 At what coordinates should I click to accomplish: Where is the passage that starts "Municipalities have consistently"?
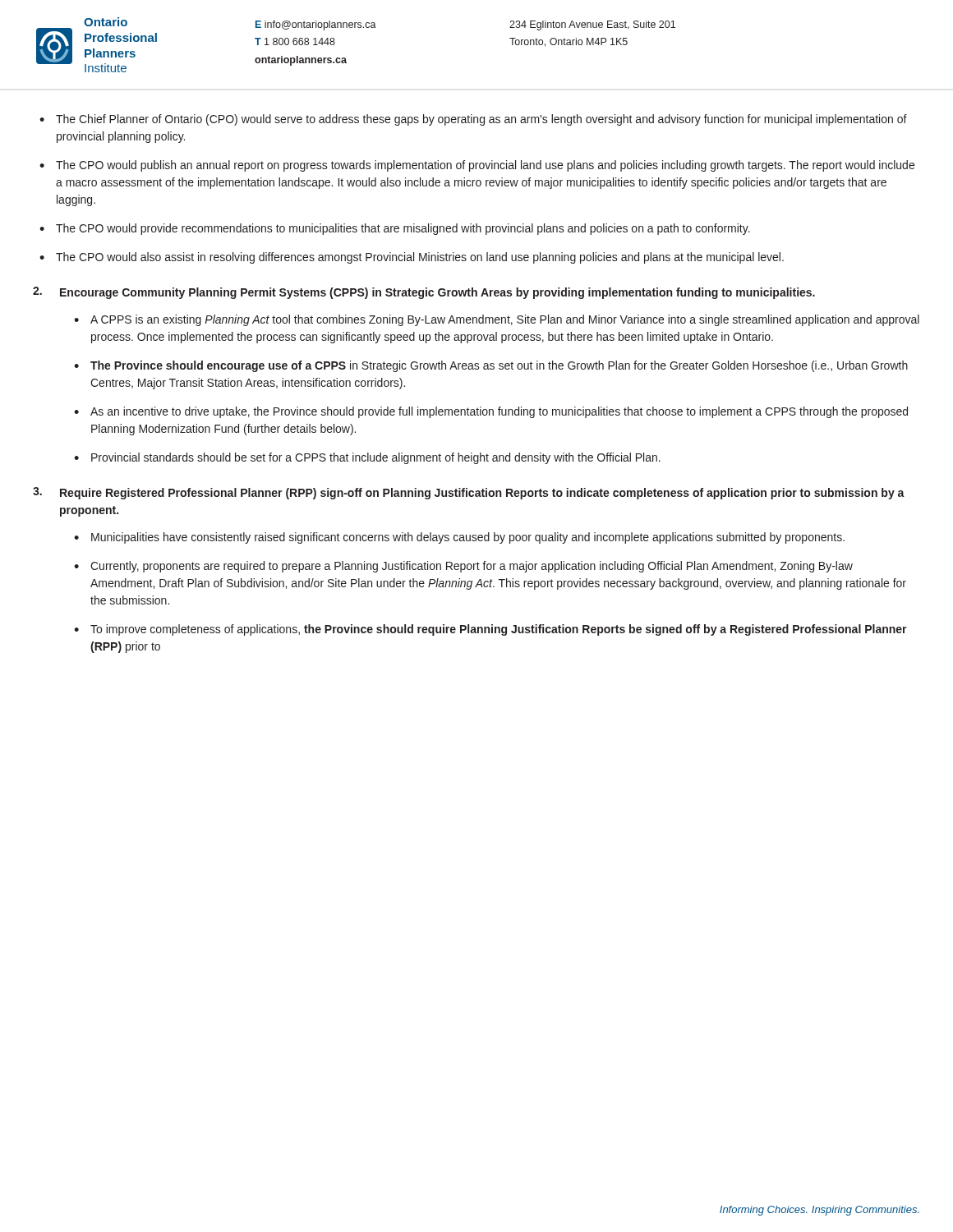click(x=468, y=537)
